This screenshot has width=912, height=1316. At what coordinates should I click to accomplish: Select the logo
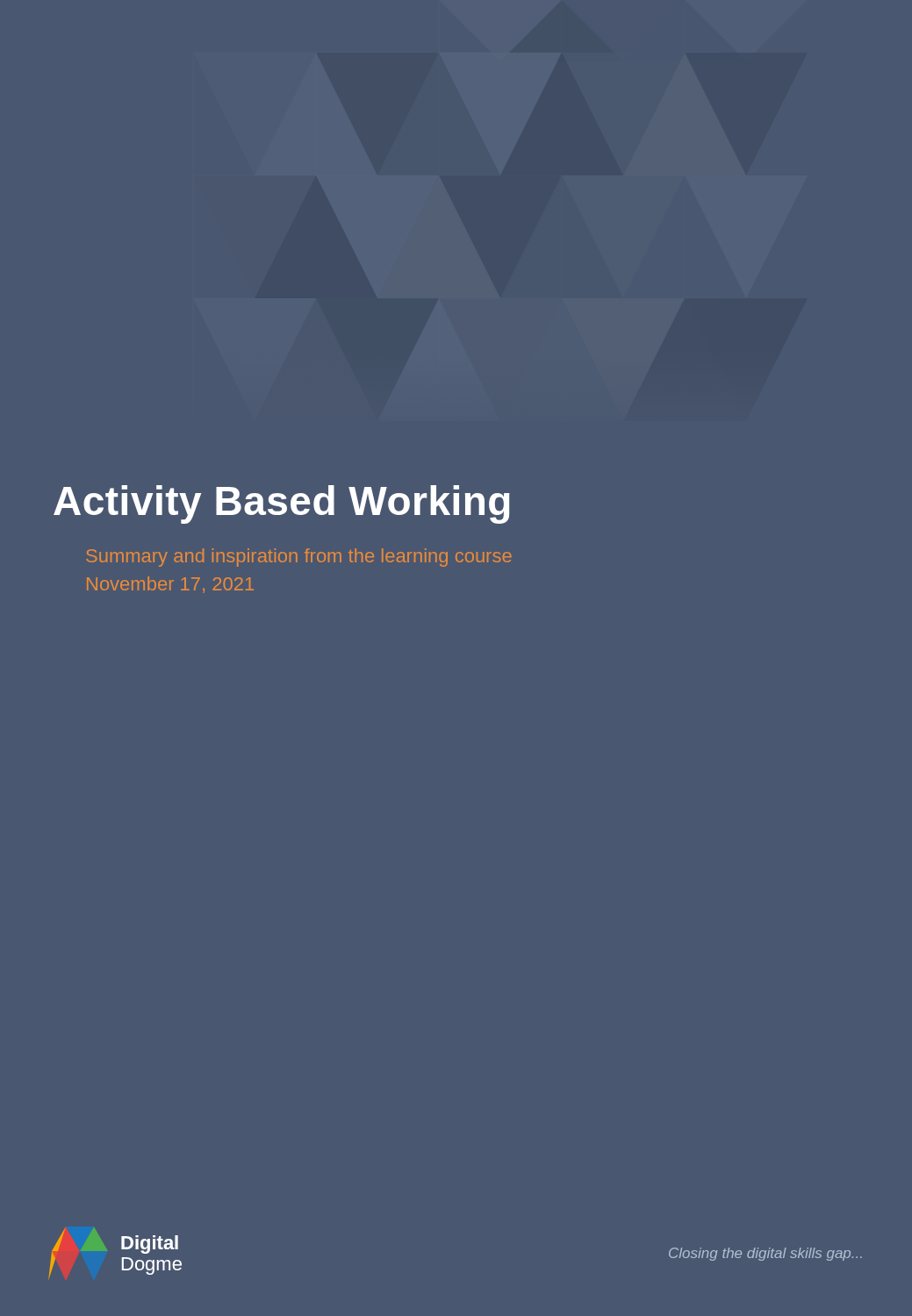[115, 1254]
